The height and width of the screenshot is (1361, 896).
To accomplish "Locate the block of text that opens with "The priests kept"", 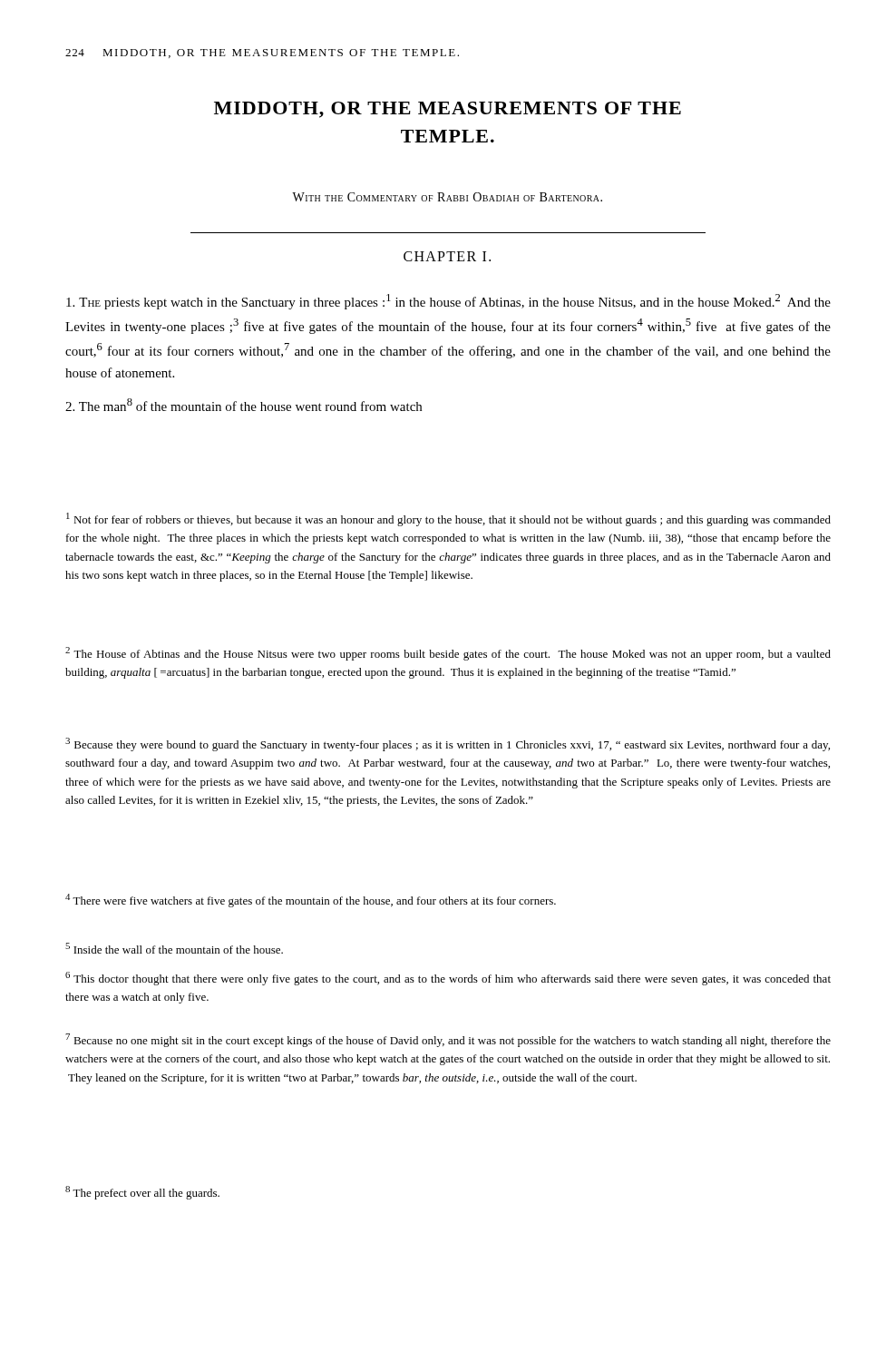I will pos(448,353).
